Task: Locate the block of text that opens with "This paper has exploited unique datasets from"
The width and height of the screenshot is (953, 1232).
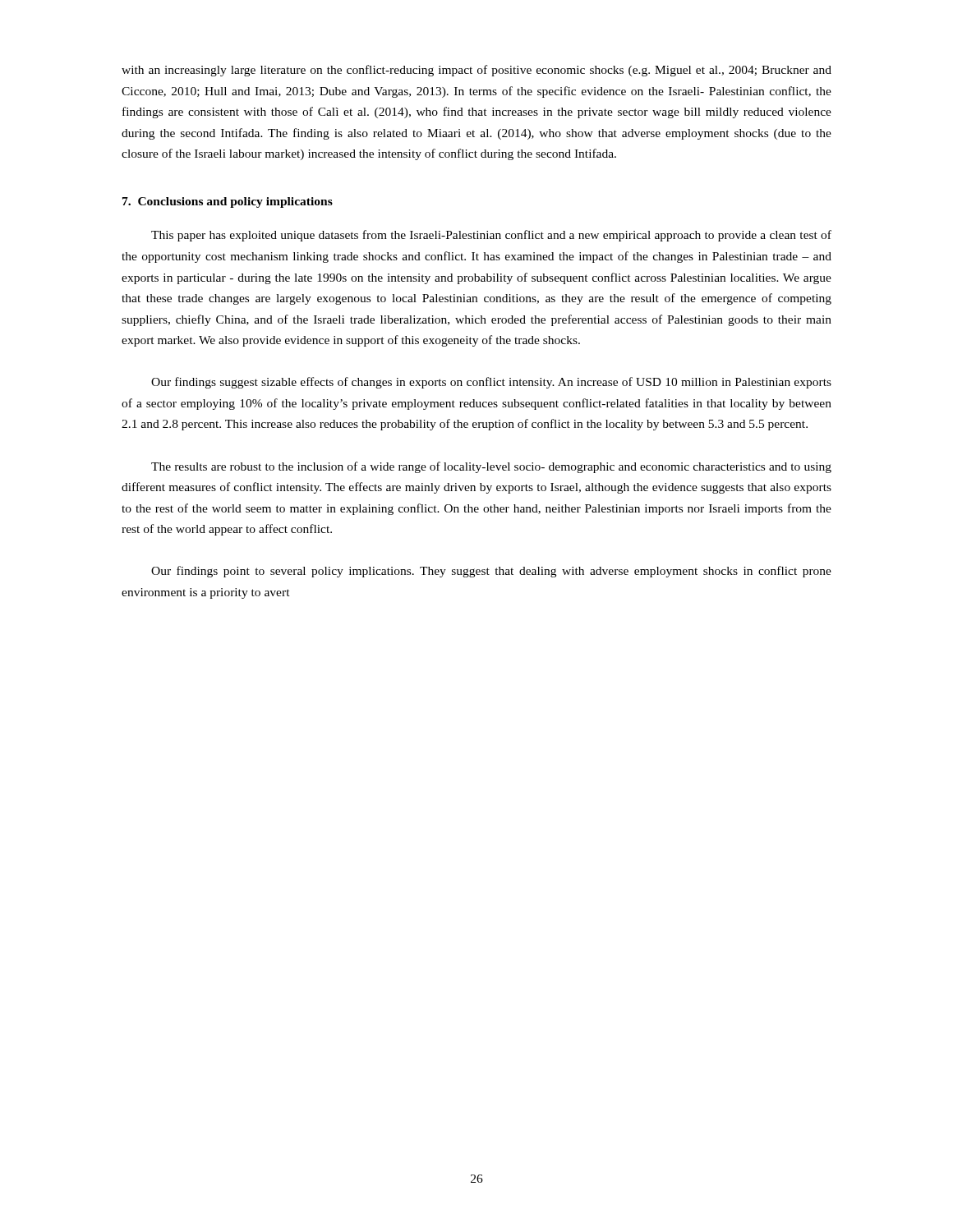Action: [x=476, y=287]
